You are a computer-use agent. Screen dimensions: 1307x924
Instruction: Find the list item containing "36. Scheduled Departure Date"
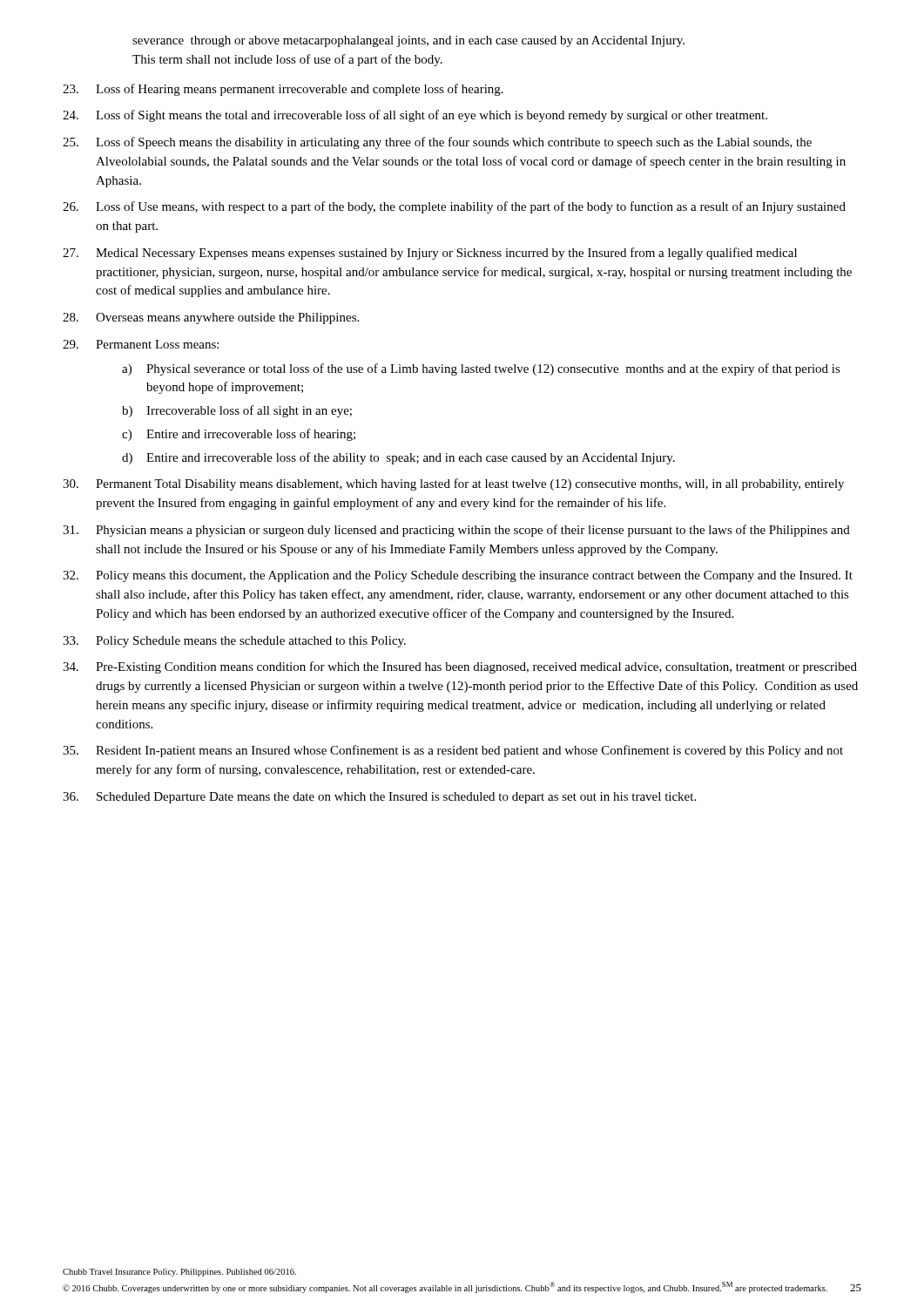(x=462, y=797)
